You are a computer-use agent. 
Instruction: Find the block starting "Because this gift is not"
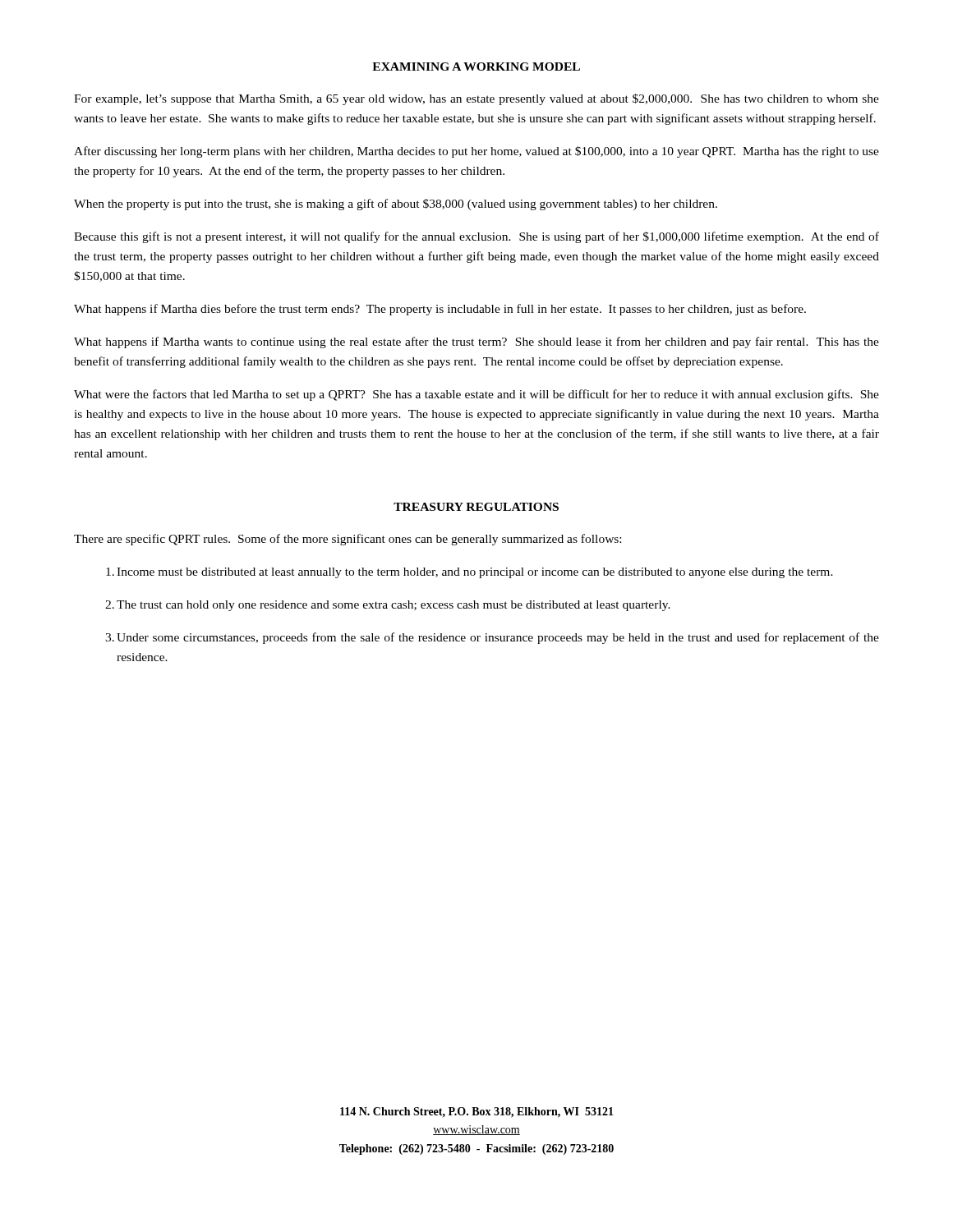[x=476, y=256]
